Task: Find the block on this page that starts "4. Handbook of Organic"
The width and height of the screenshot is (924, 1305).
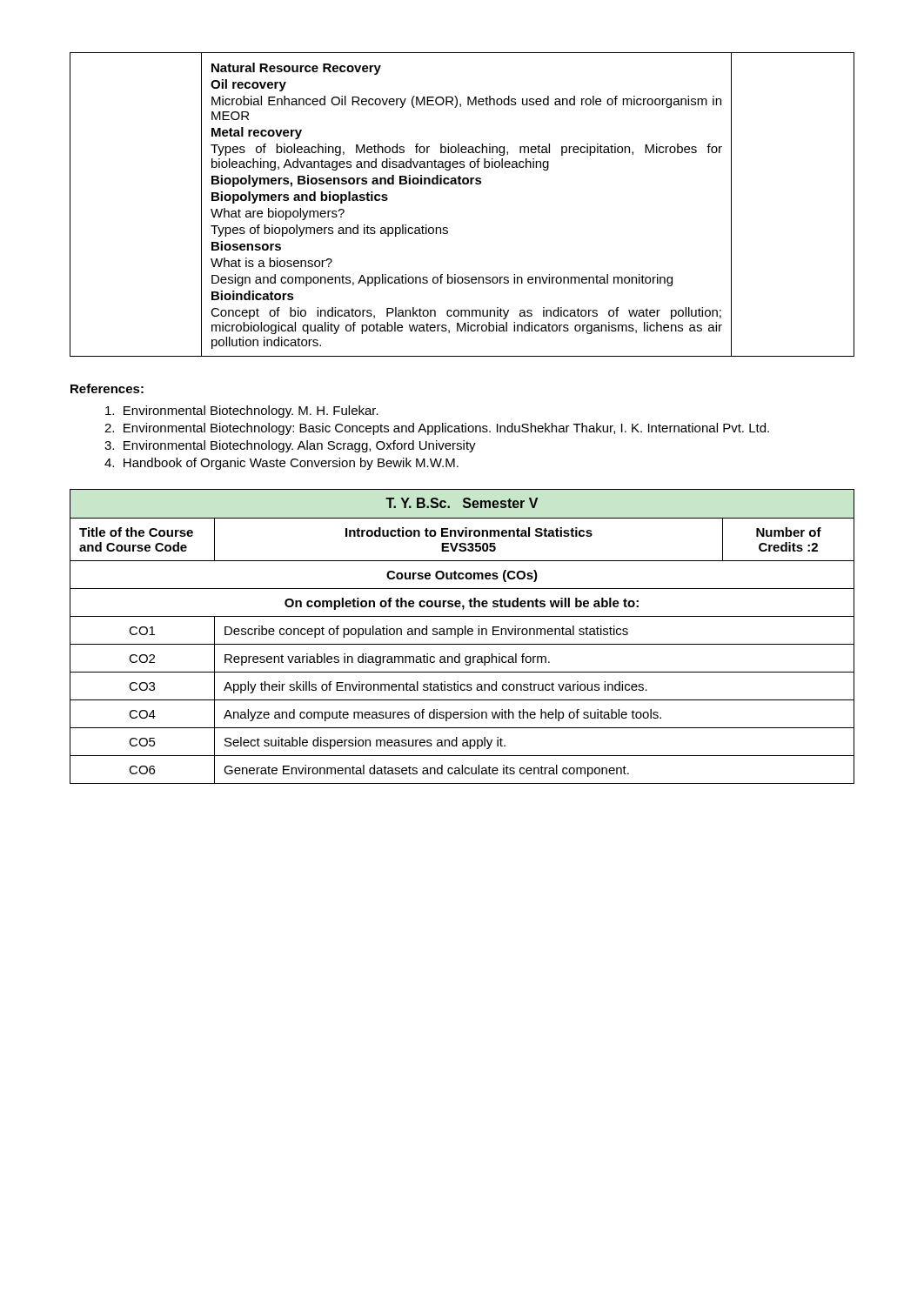Action: click(282, 462)
